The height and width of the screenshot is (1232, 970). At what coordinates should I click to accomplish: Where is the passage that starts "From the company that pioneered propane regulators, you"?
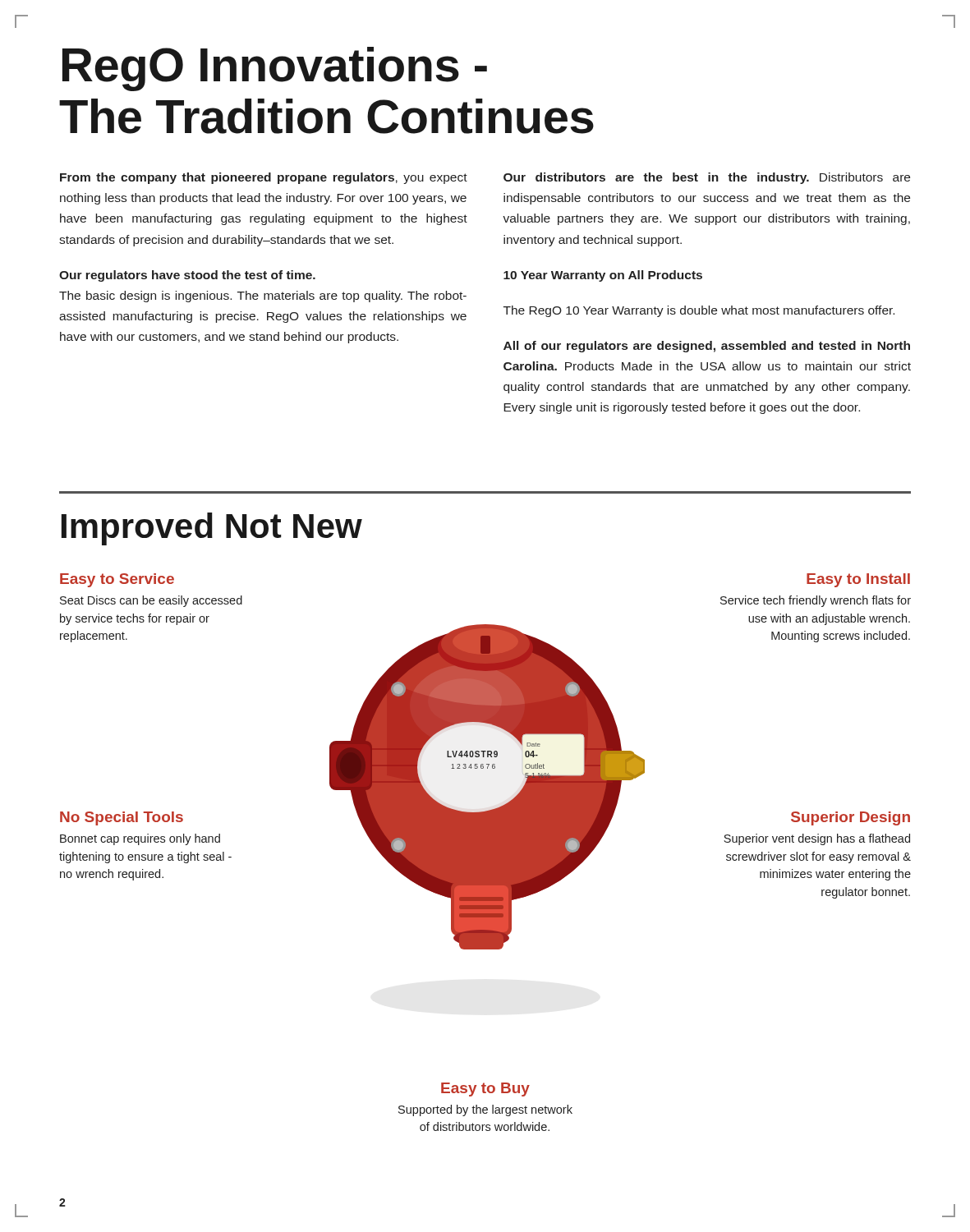pos(263,208)
